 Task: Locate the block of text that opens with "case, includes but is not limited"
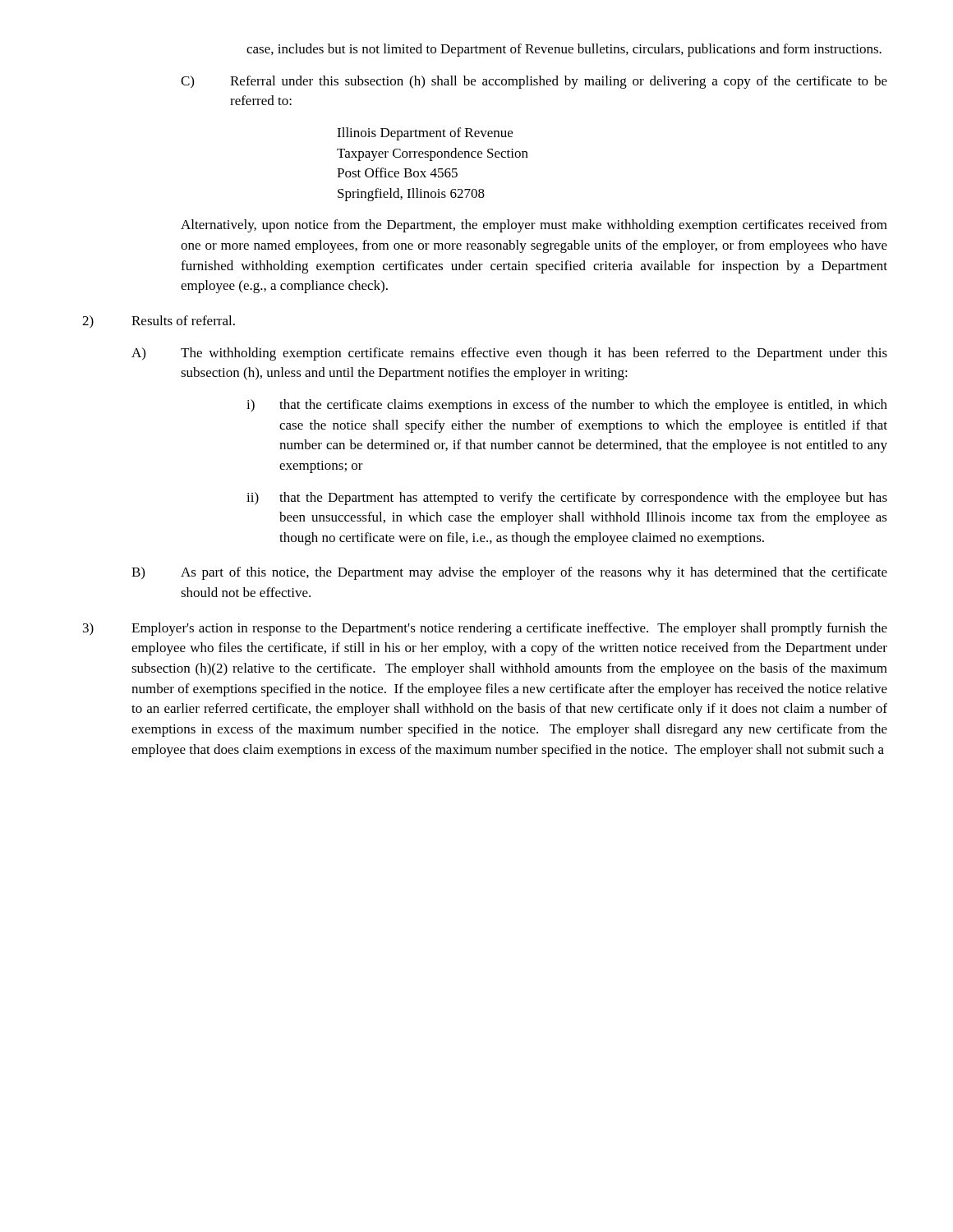(x=564, y=49)
